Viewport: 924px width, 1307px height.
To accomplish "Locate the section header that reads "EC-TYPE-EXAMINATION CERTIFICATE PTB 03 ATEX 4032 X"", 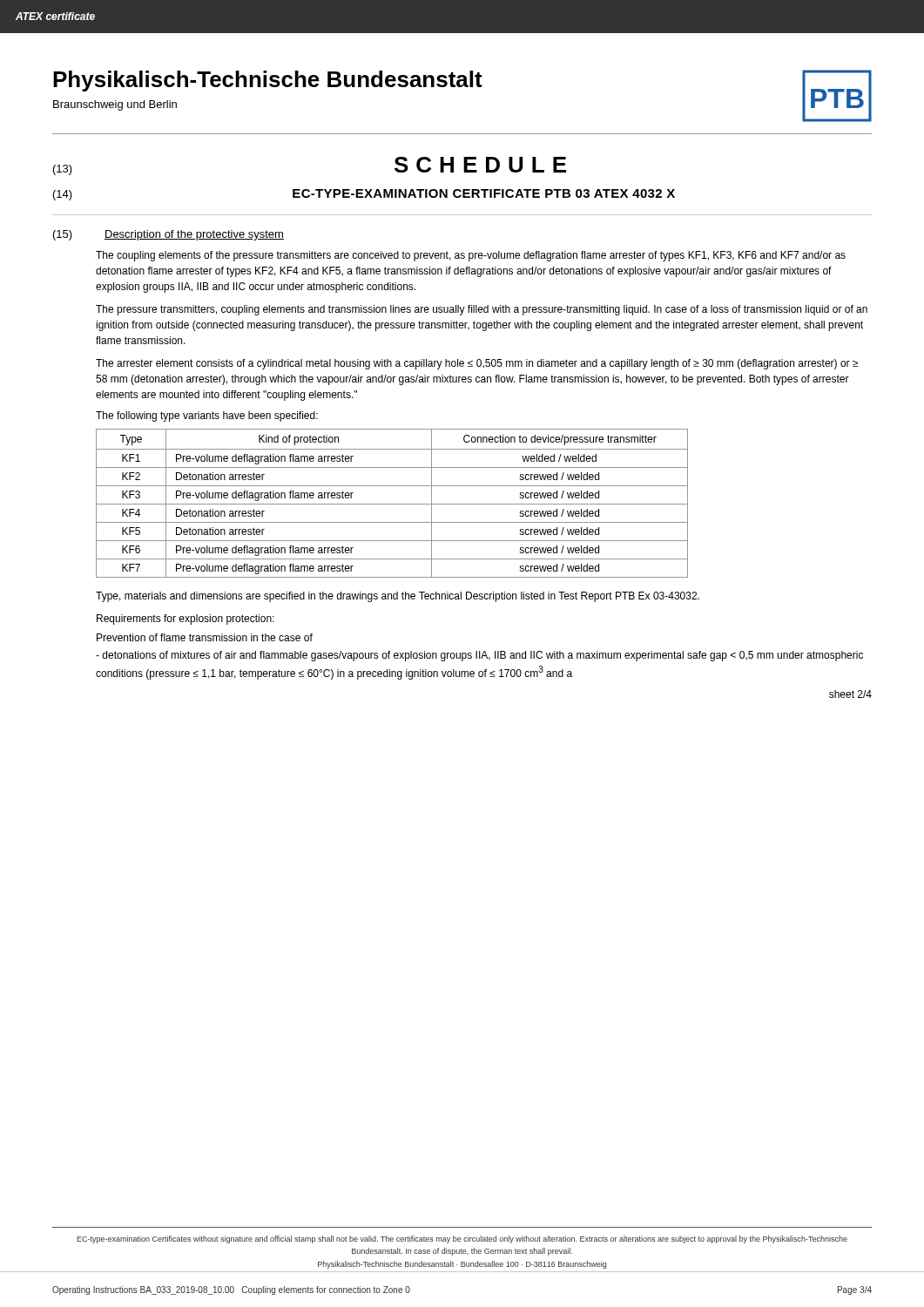I will point(484,193).
